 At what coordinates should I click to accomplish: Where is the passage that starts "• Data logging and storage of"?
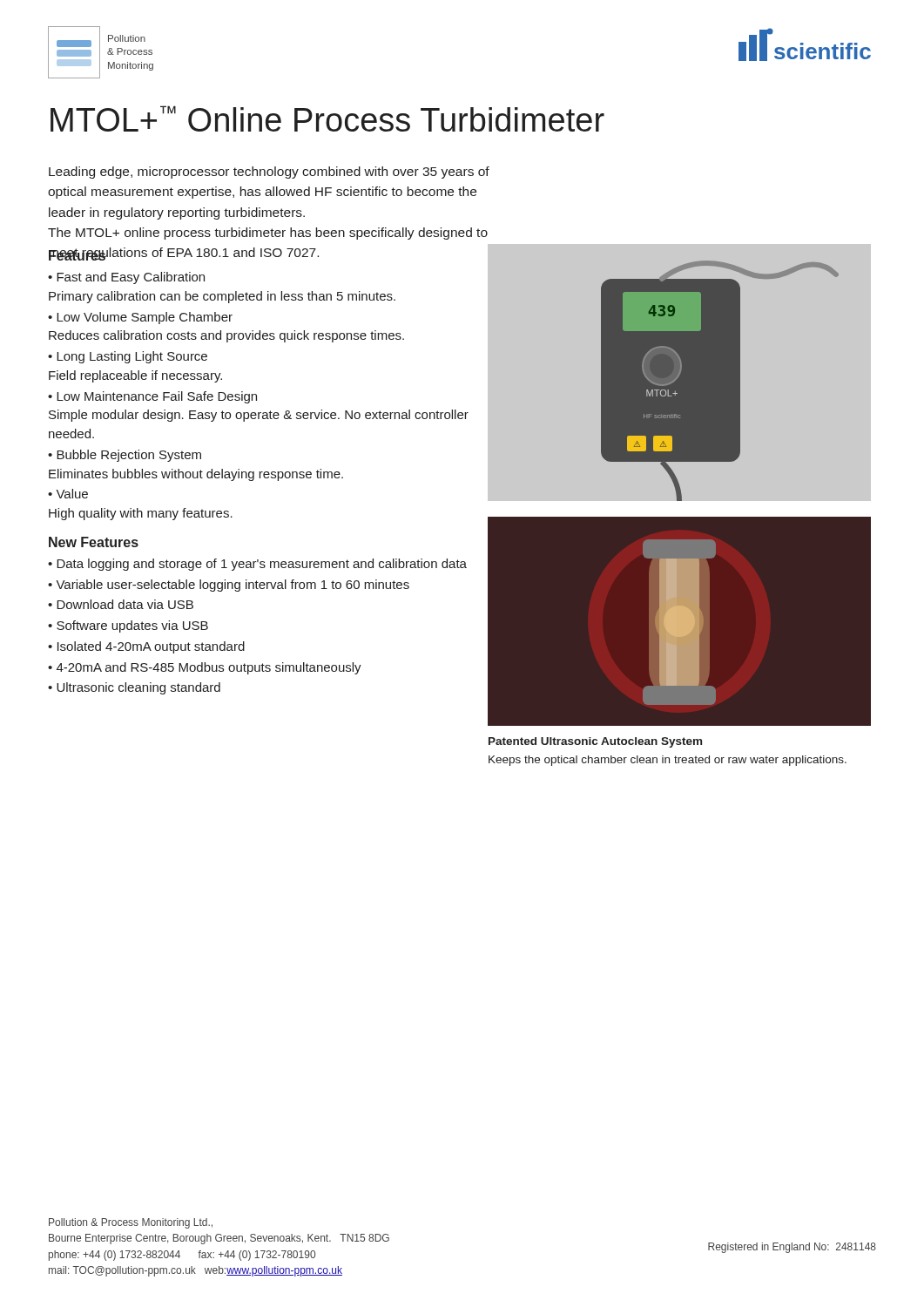(x=257, y=563)
